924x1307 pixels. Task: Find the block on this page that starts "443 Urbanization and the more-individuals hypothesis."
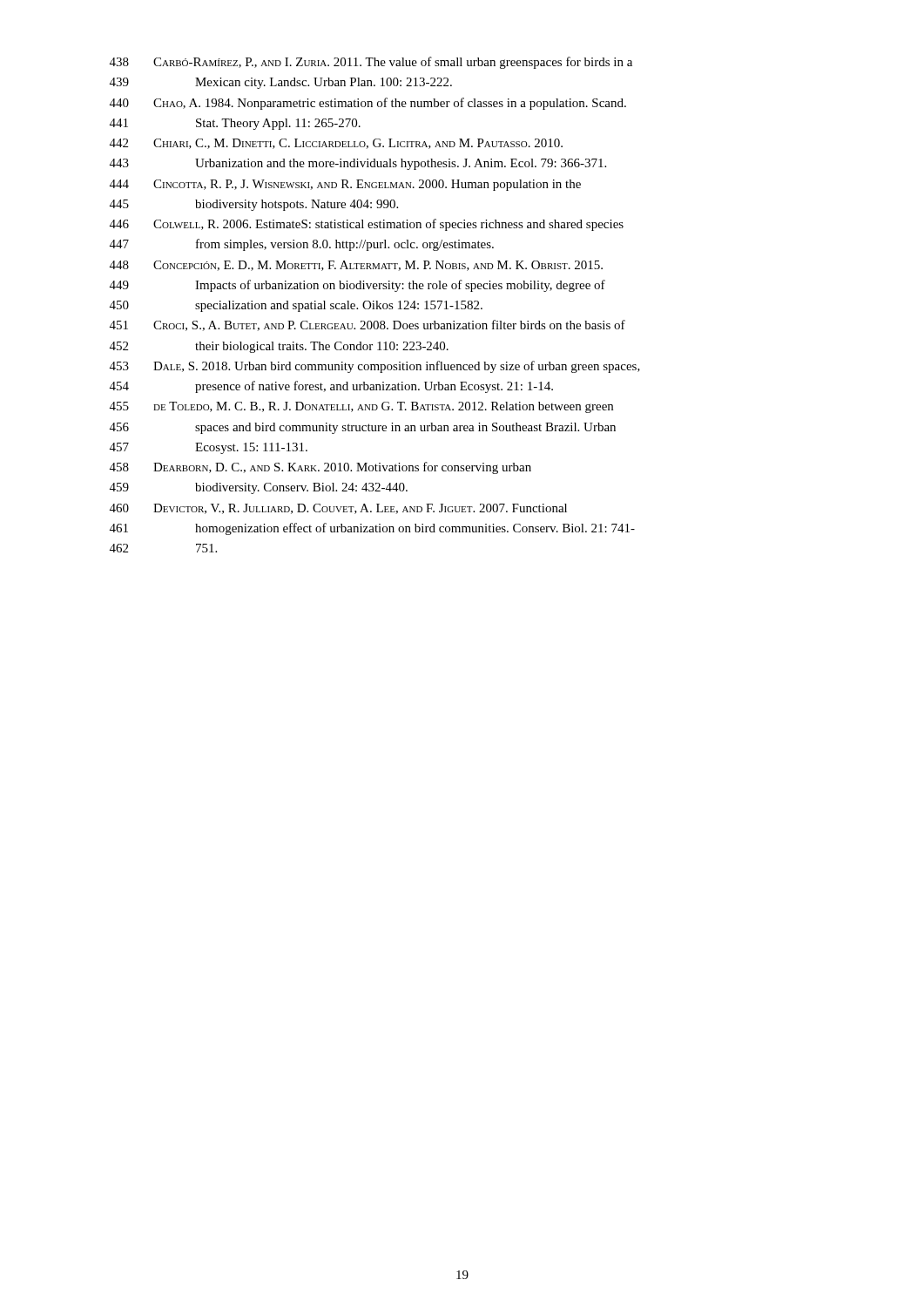[471, 164]
